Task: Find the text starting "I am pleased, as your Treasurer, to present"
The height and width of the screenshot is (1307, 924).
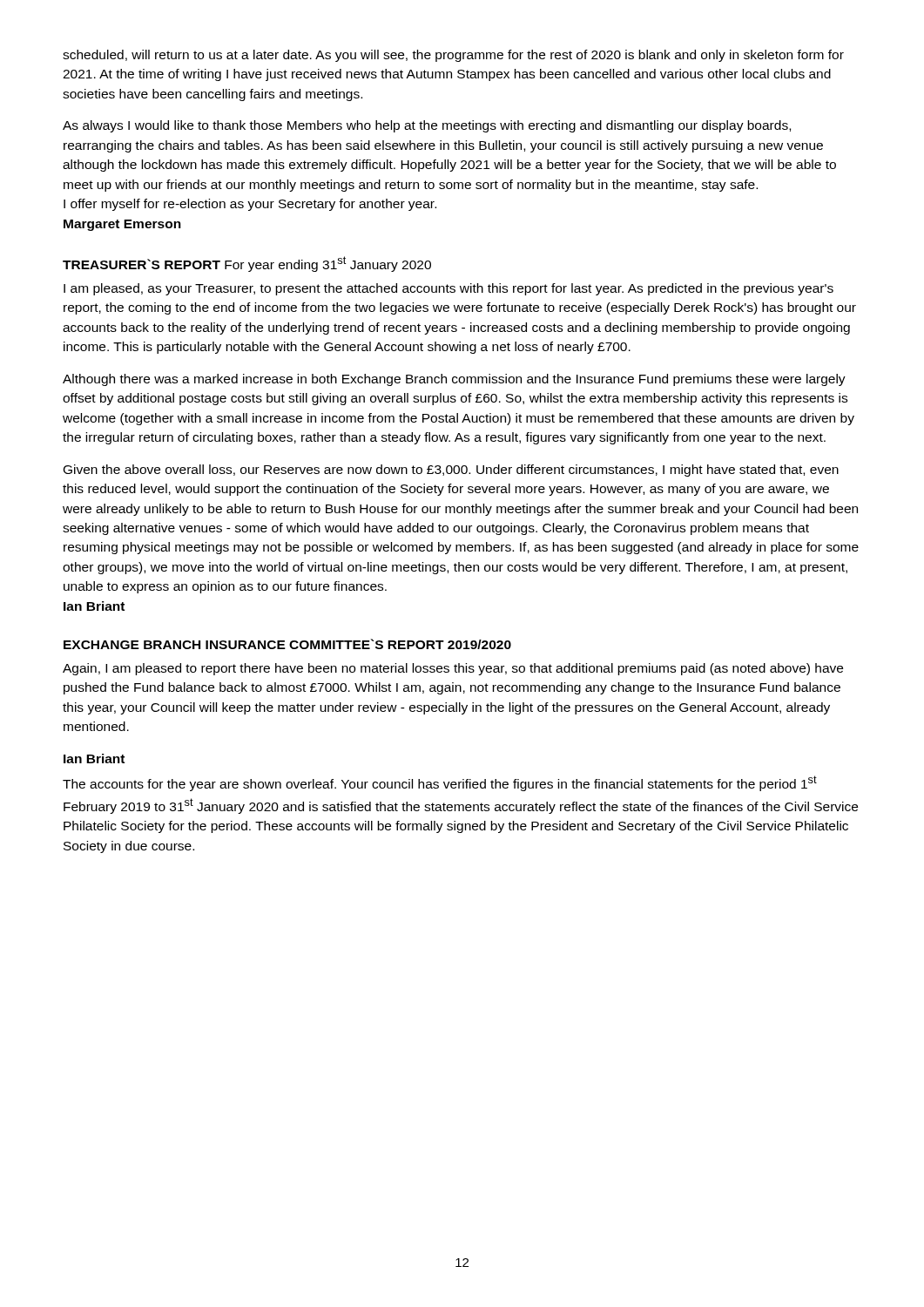Action: coord(459,317)
